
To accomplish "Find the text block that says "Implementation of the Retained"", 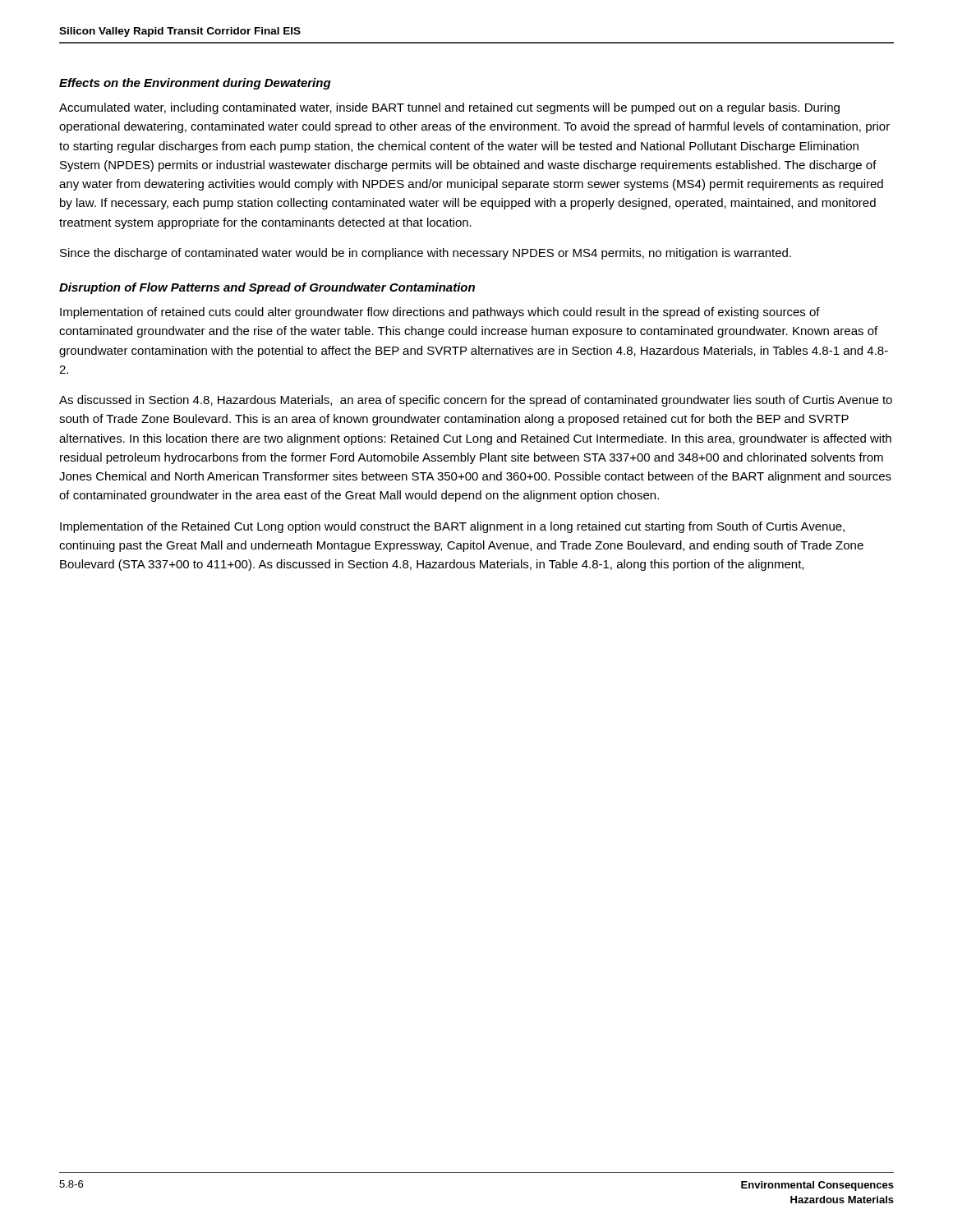I will coord(461,545).
